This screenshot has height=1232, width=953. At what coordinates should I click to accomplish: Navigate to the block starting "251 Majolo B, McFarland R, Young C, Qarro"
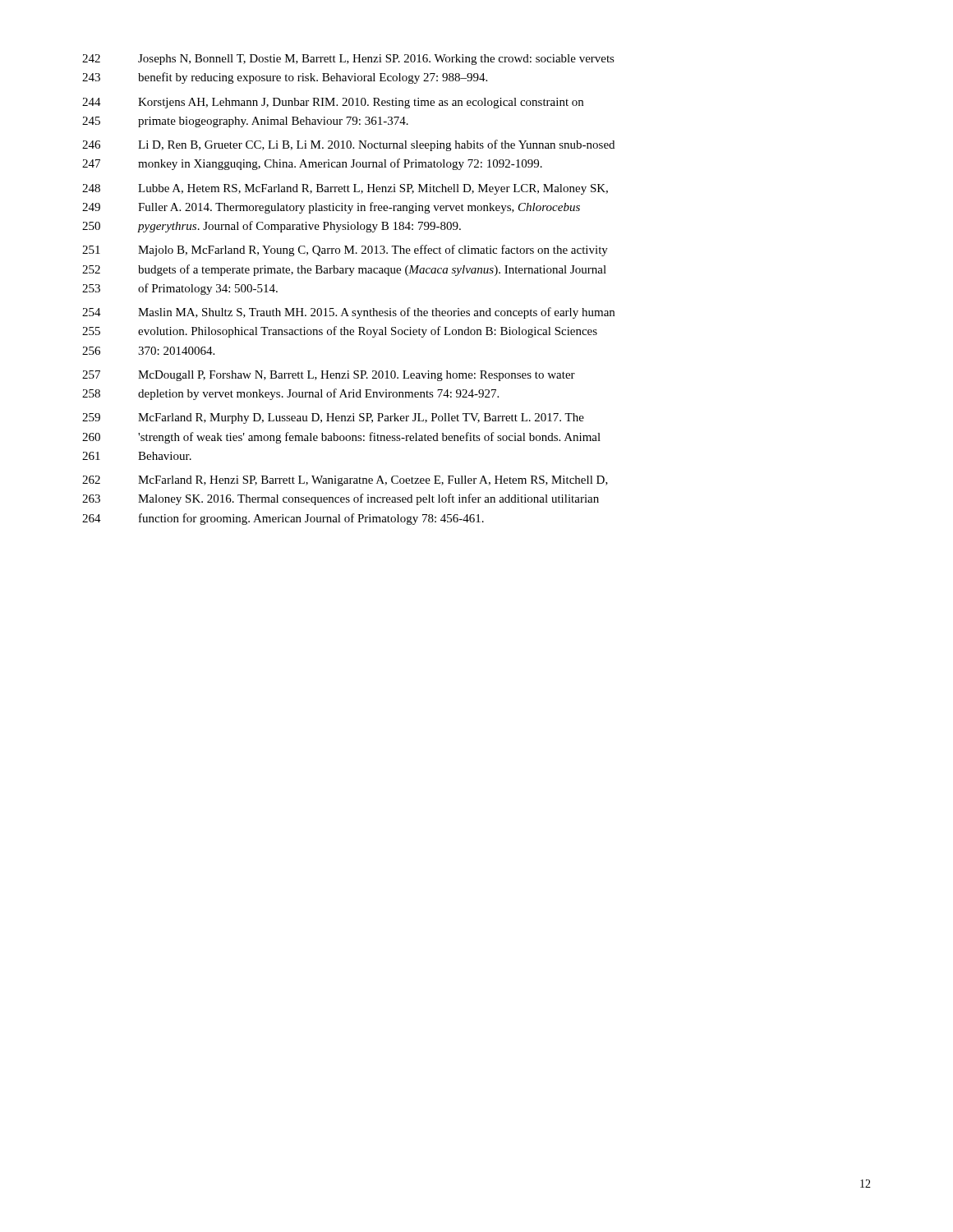pos(476,250)
